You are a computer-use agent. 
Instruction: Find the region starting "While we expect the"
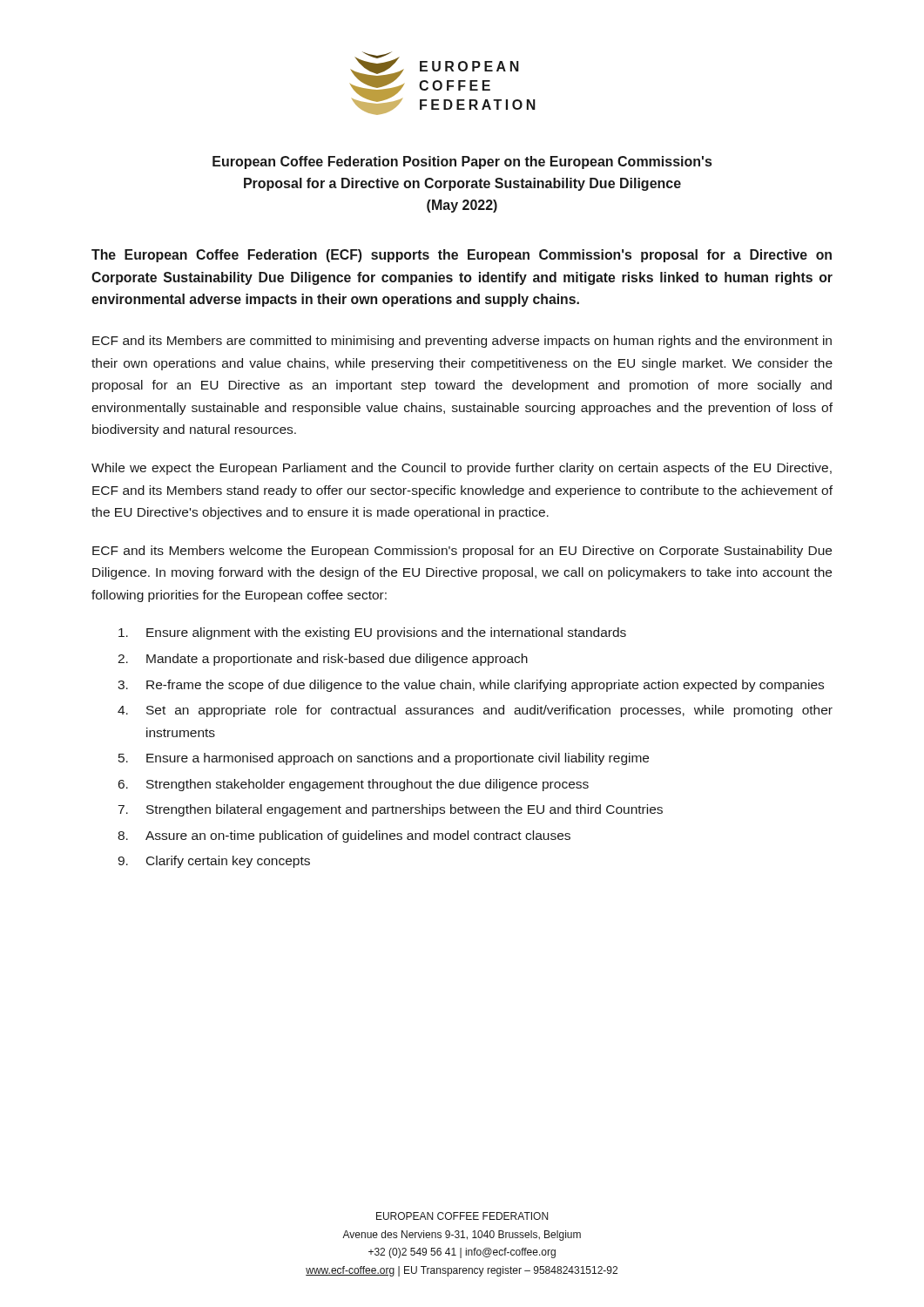click(x=462, y=490)
